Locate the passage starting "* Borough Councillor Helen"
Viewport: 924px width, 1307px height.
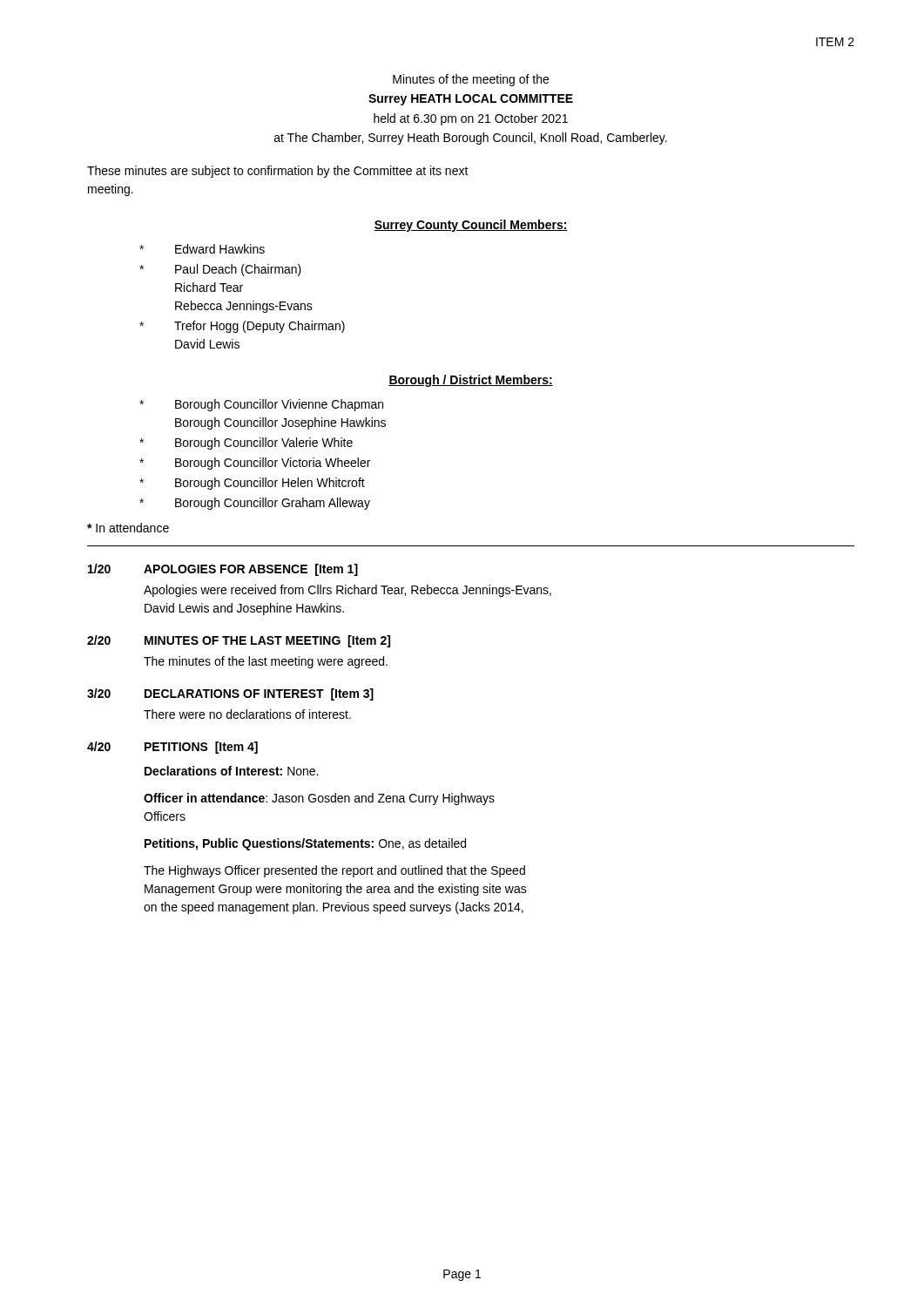coord(252,484)
